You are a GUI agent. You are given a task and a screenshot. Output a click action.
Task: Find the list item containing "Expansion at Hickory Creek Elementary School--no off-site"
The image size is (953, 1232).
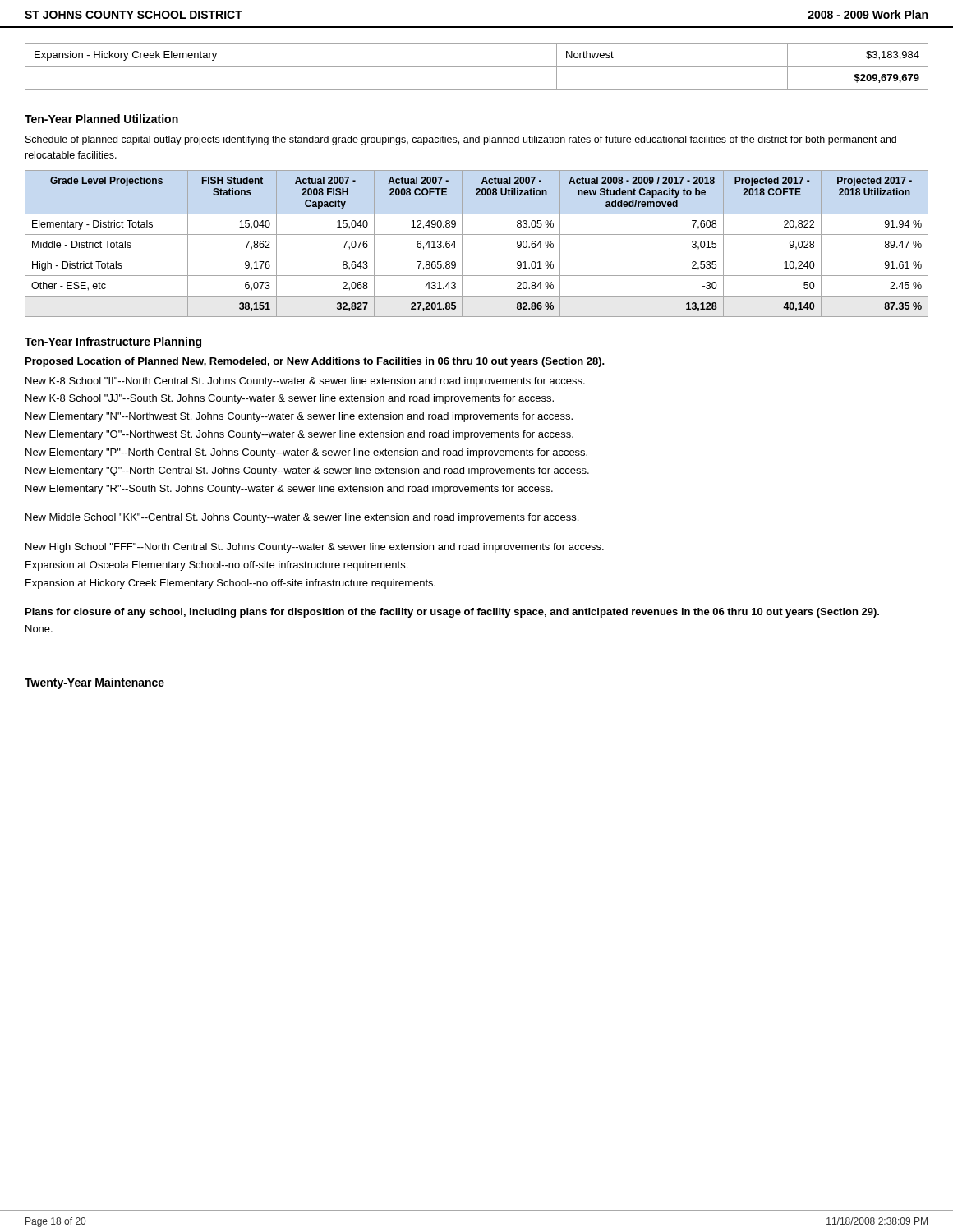coord(231,583)
